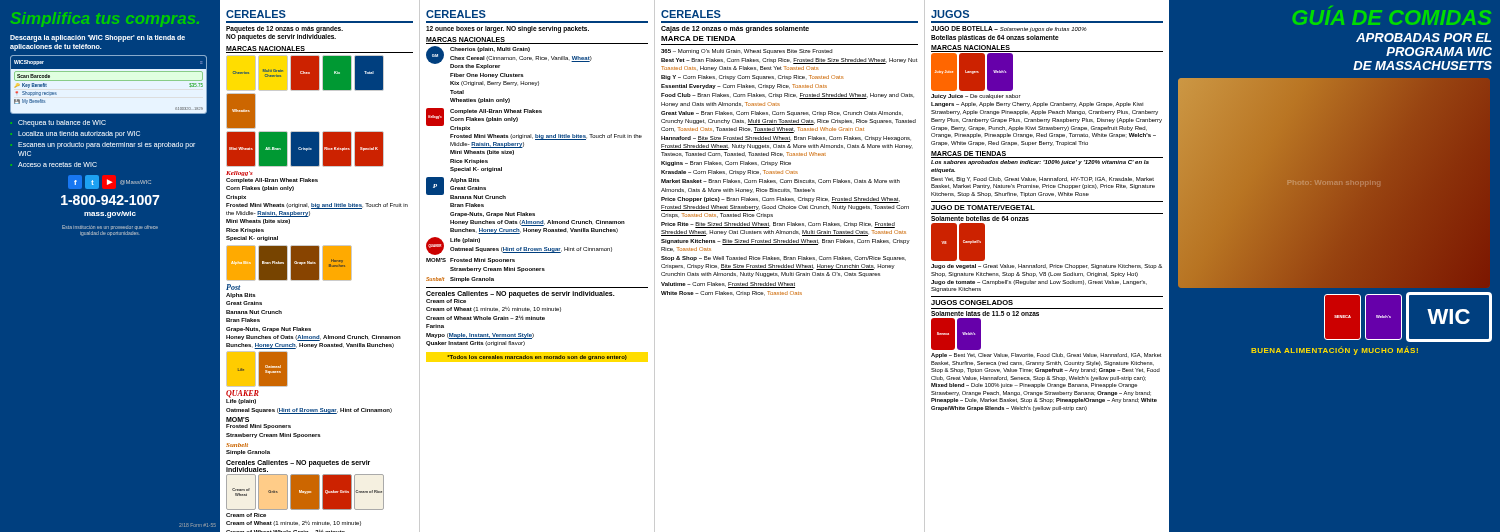This screenshot has width=1500, height=532.
Task: Point to the element starting "Cajas de 12 onzas o más"
Action: tap(735, 29)
